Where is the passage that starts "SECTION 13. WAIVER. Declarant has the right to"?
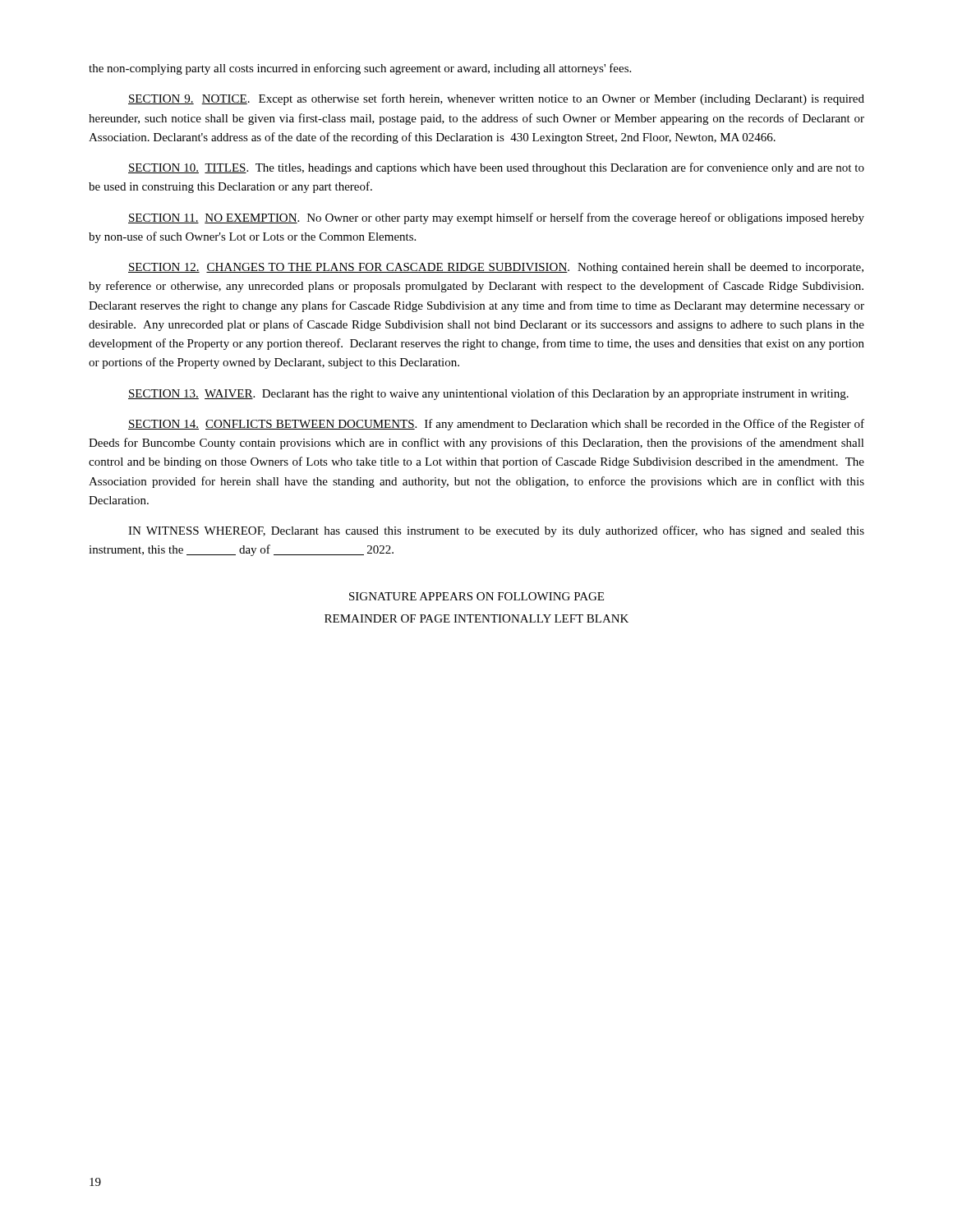 click(x=489, y=393)
